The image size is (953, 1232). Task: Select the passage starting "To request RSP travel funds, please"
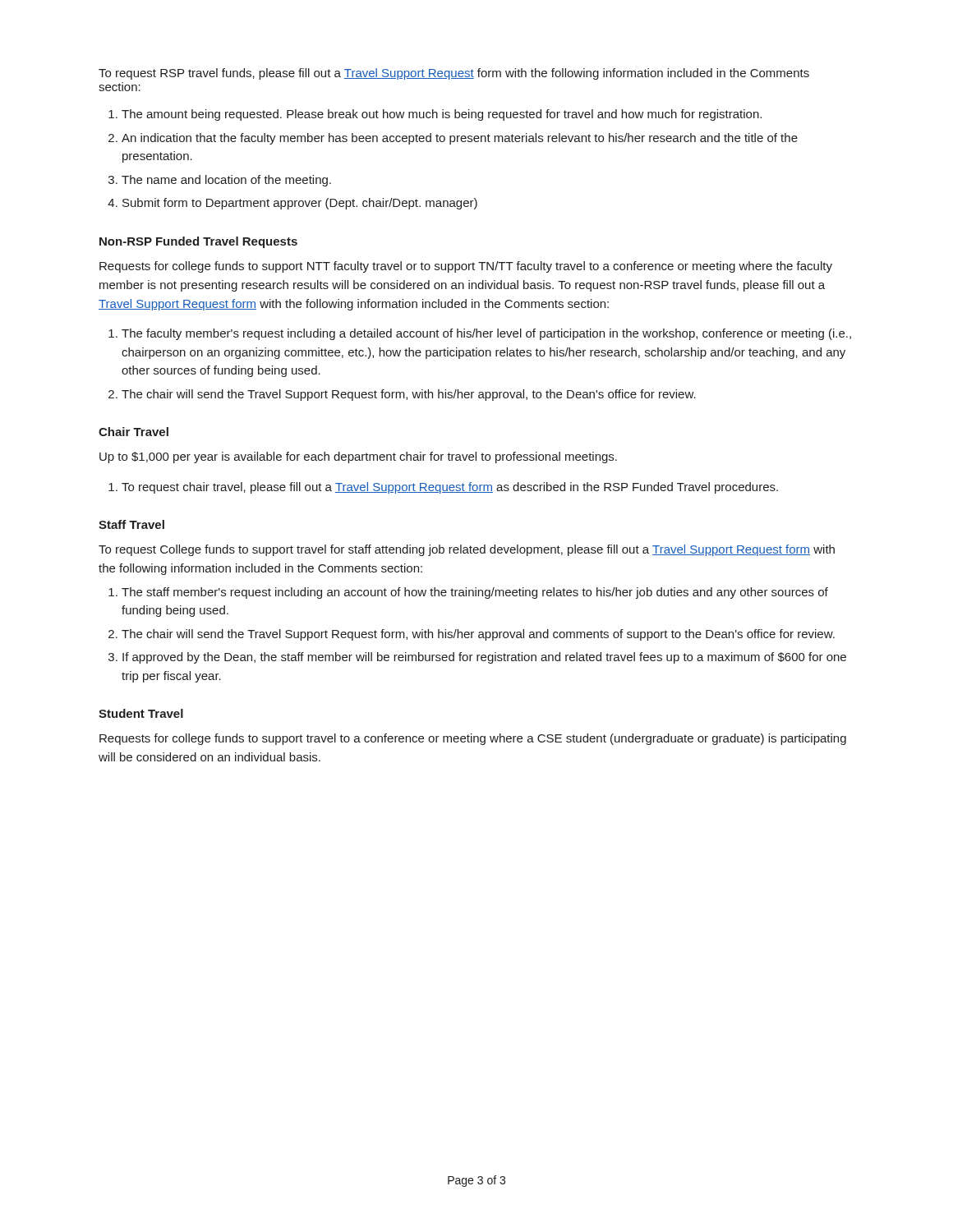coord(454,80)
